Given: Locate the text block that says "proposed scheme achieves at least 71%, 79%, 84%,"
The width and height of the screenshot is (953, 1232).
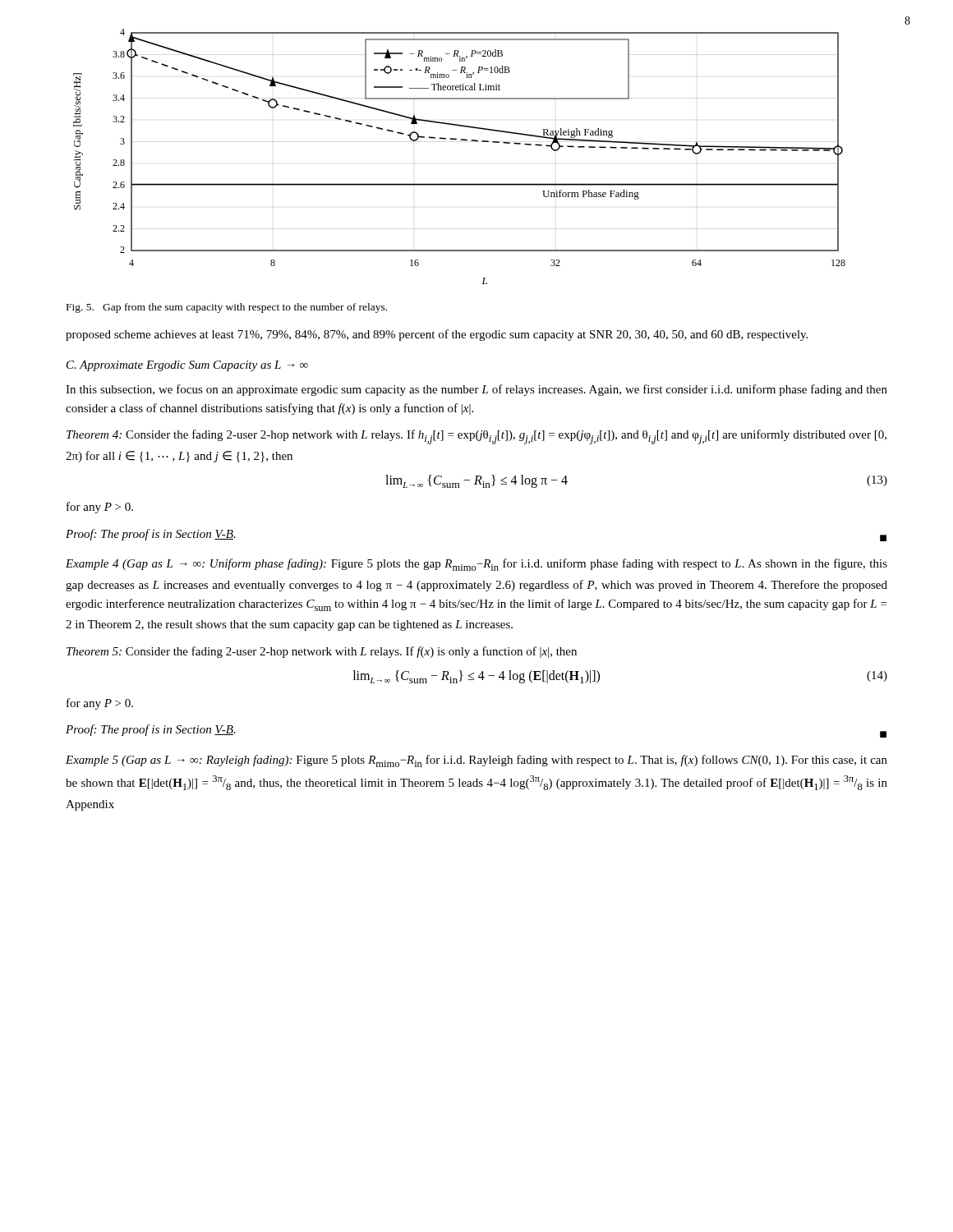Looking at the screenshot, I should point(476,334).
